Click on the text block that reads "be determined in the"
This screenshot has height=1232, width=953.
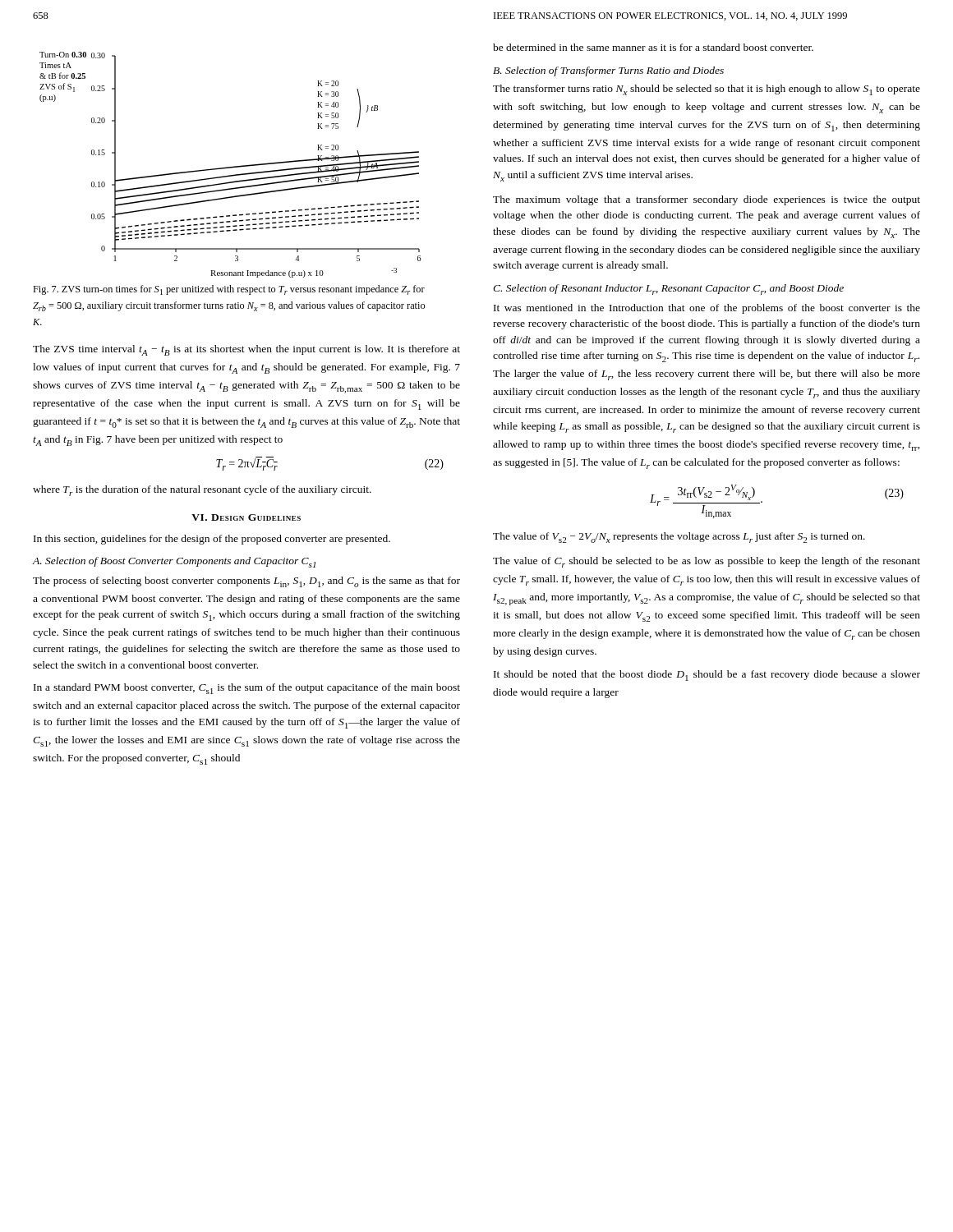(x=707, y=47)
